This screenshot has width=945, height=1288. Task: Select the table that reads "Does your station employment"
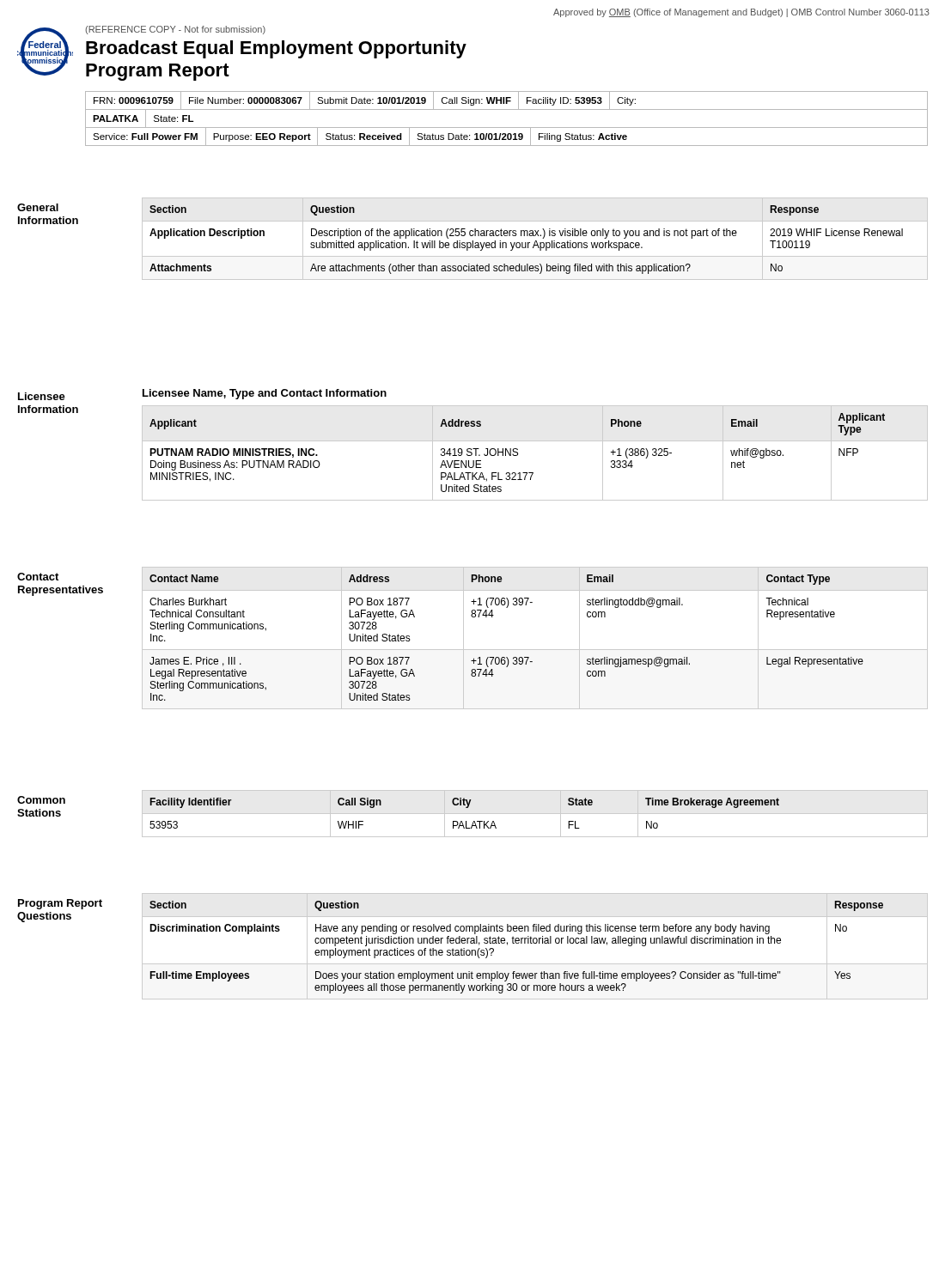pos(535,946)
